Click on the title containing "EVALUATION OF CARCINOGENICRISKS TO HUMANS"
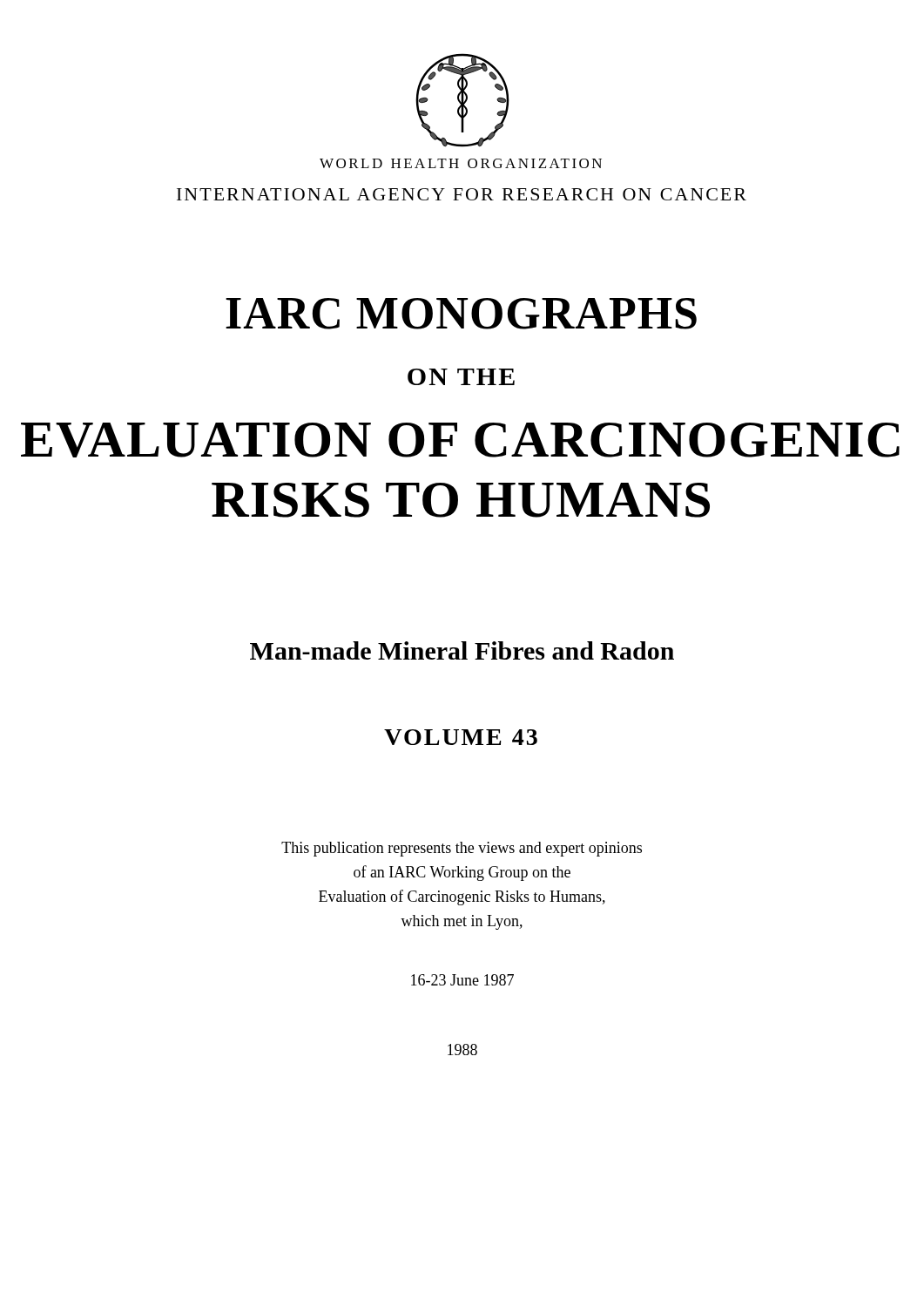 point(462,469)
